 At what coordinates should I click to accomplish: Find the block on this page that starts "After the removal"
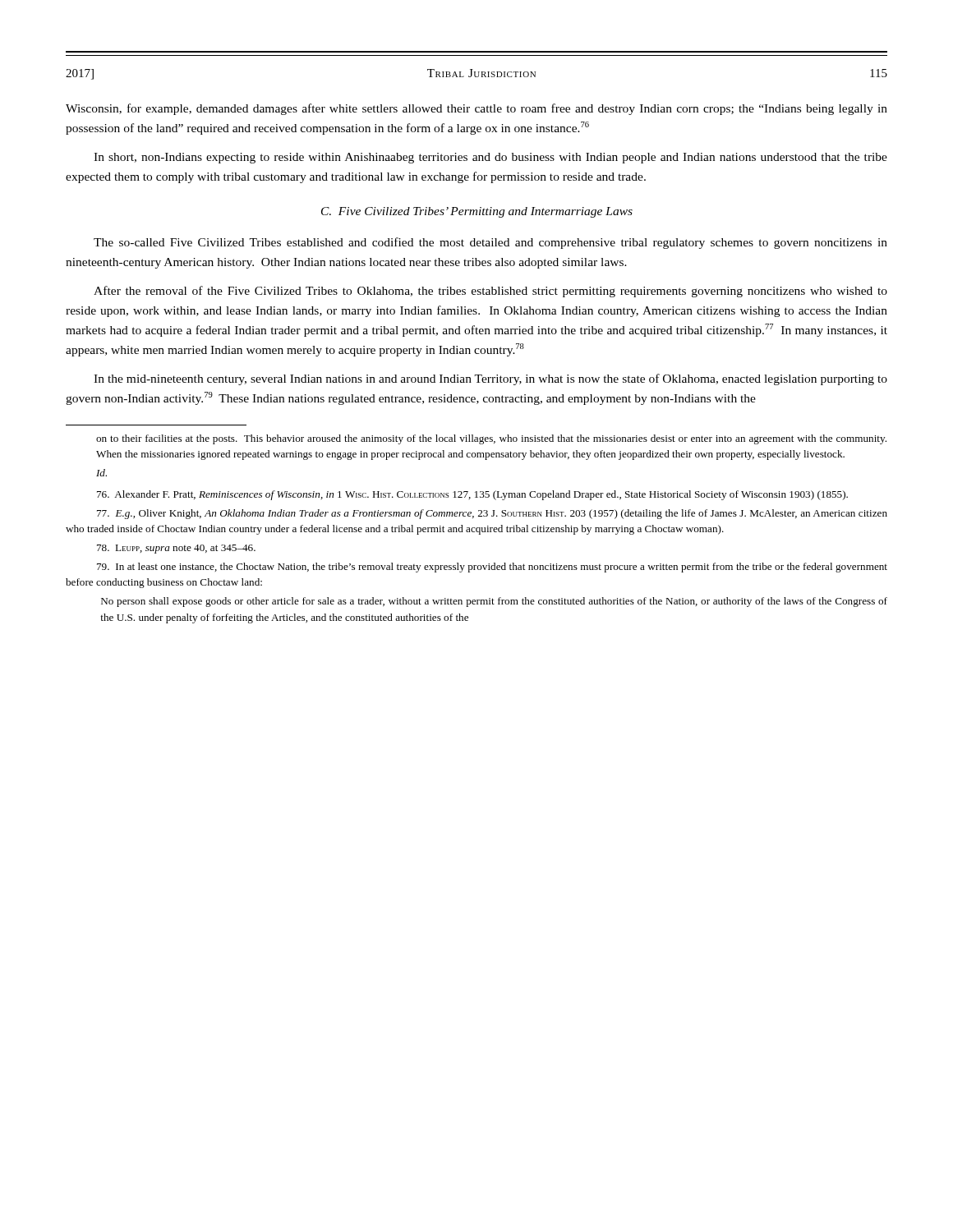[476, 320]
